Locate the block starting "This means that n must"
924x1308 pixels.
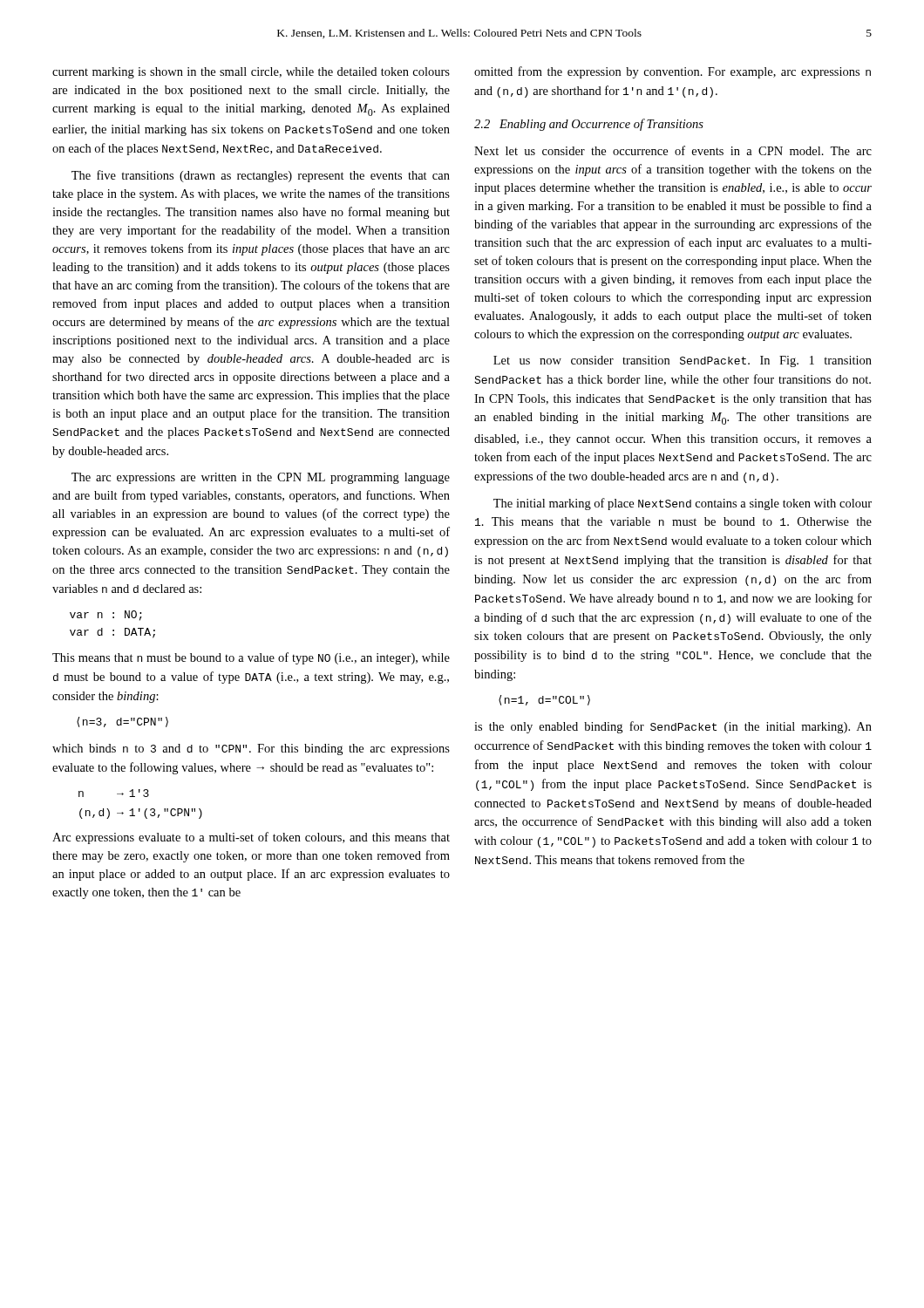251,677
